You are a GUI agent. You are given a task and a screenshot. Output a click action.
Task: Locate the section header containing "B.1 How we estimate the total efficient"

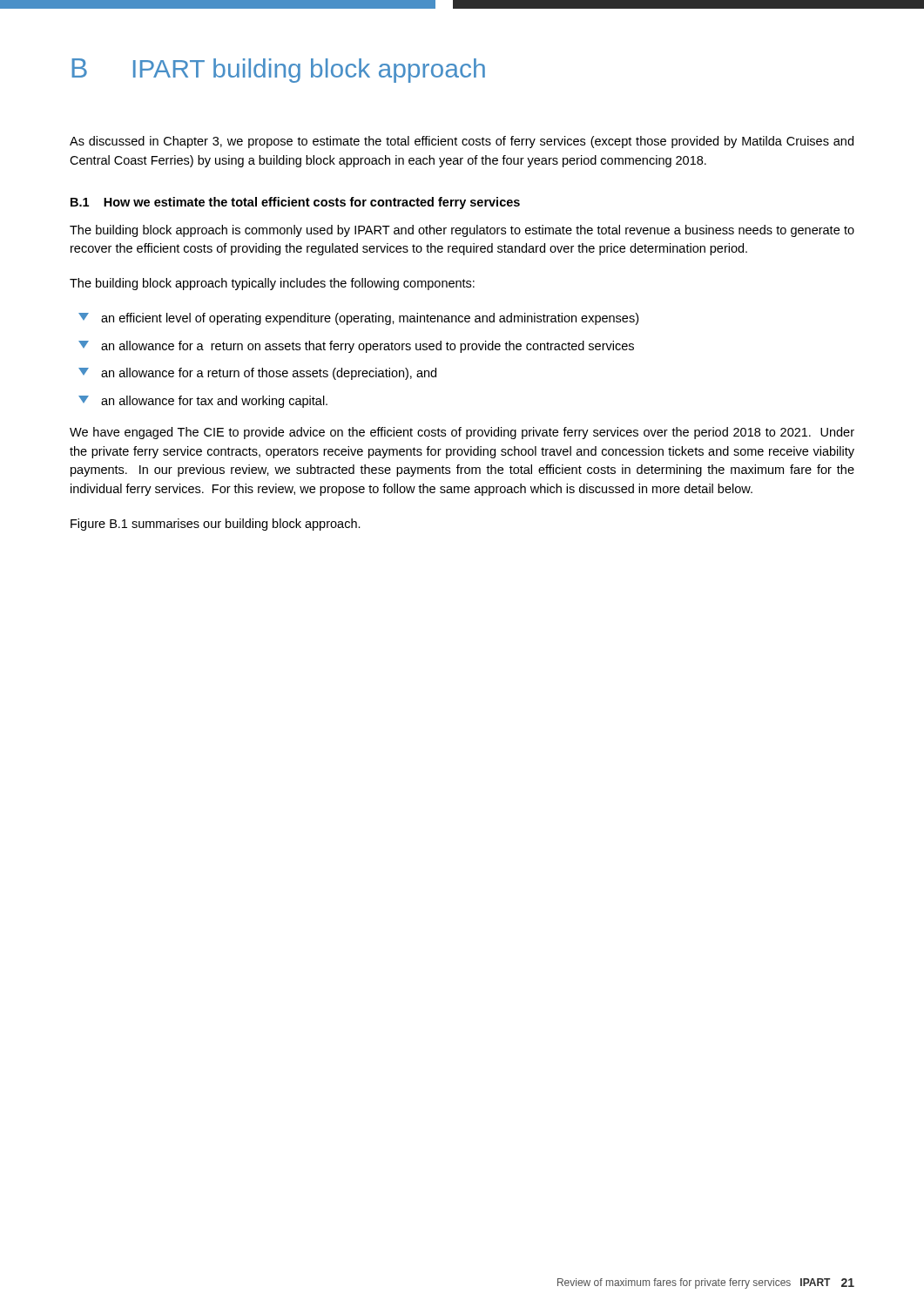coord(295,202)
